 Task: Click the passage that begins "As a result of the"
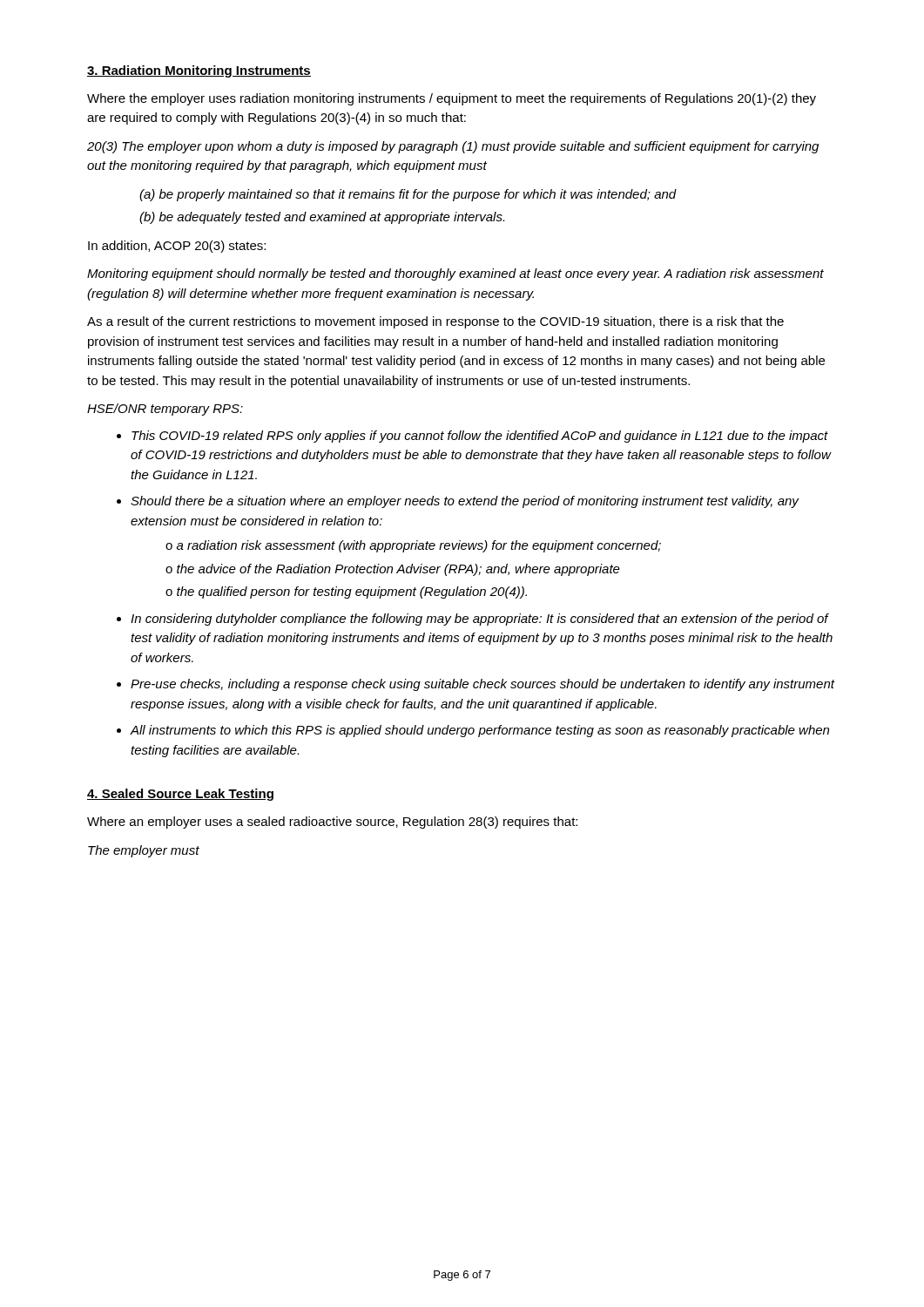click(x=462, y=351)
